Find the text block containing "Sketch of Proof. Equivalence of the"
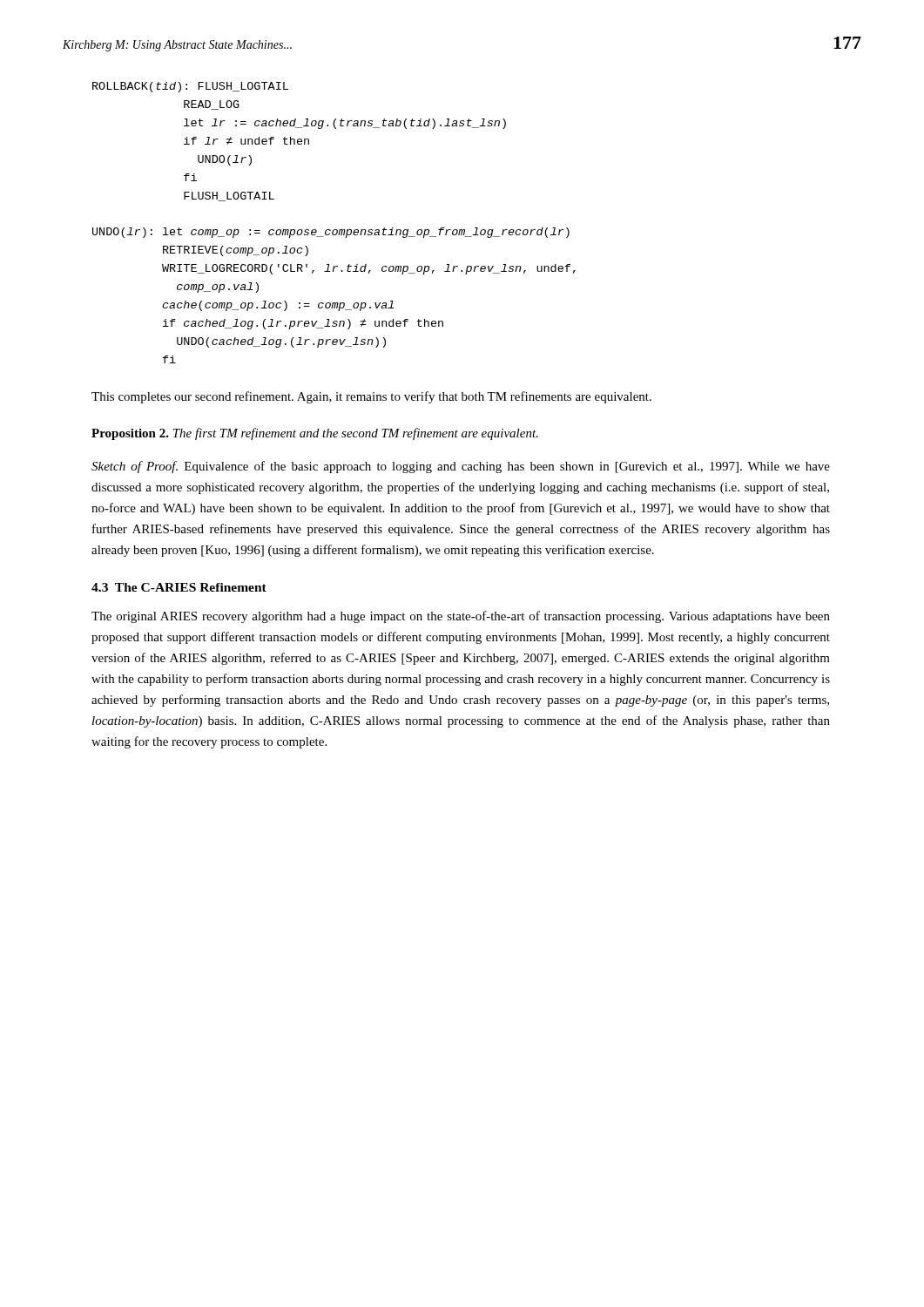This screenshot has height=1307, width=924. pos(461,508)
